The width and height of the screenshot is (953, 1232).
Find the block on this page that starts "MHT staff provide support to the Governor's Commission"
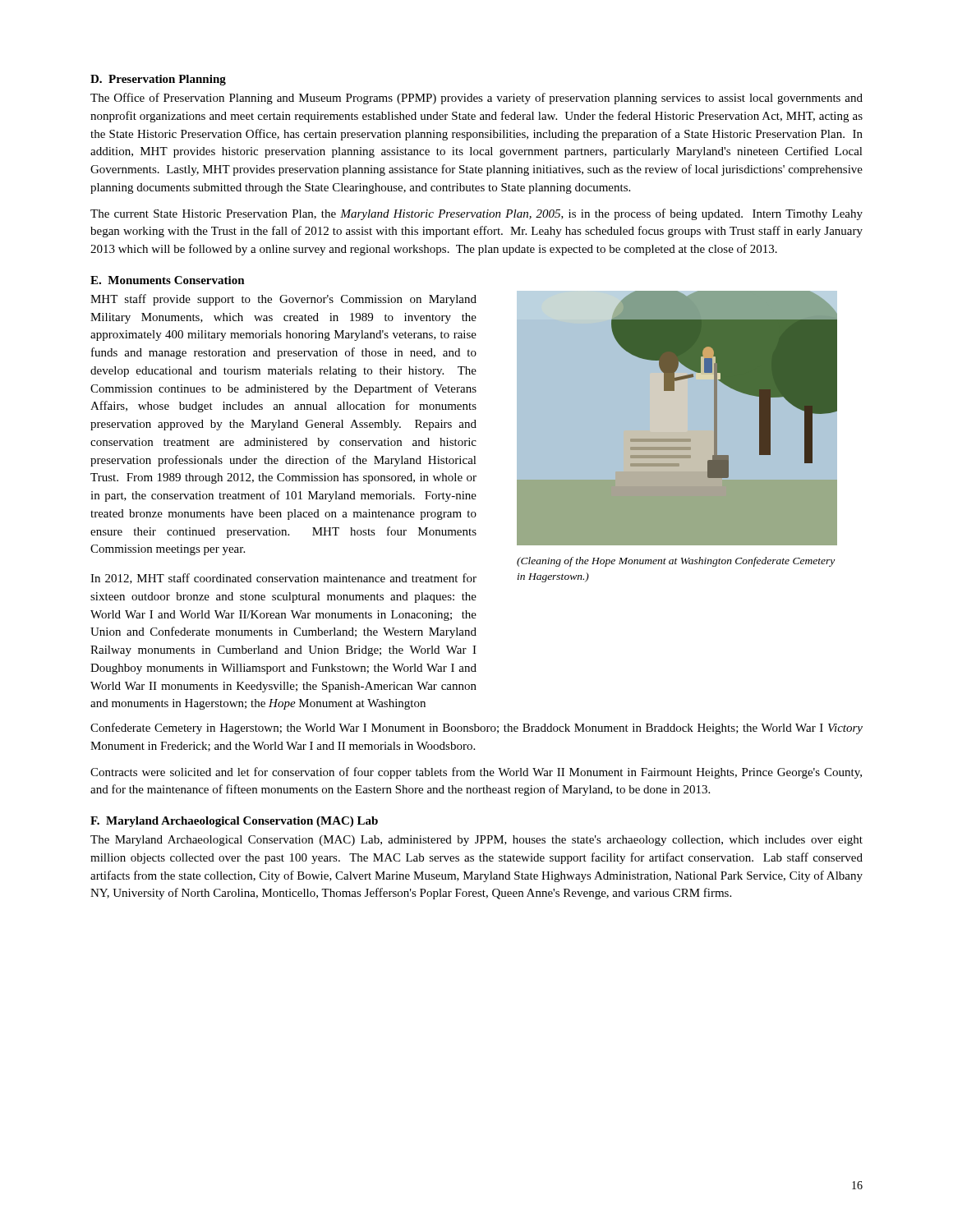[x=283, y=424]
